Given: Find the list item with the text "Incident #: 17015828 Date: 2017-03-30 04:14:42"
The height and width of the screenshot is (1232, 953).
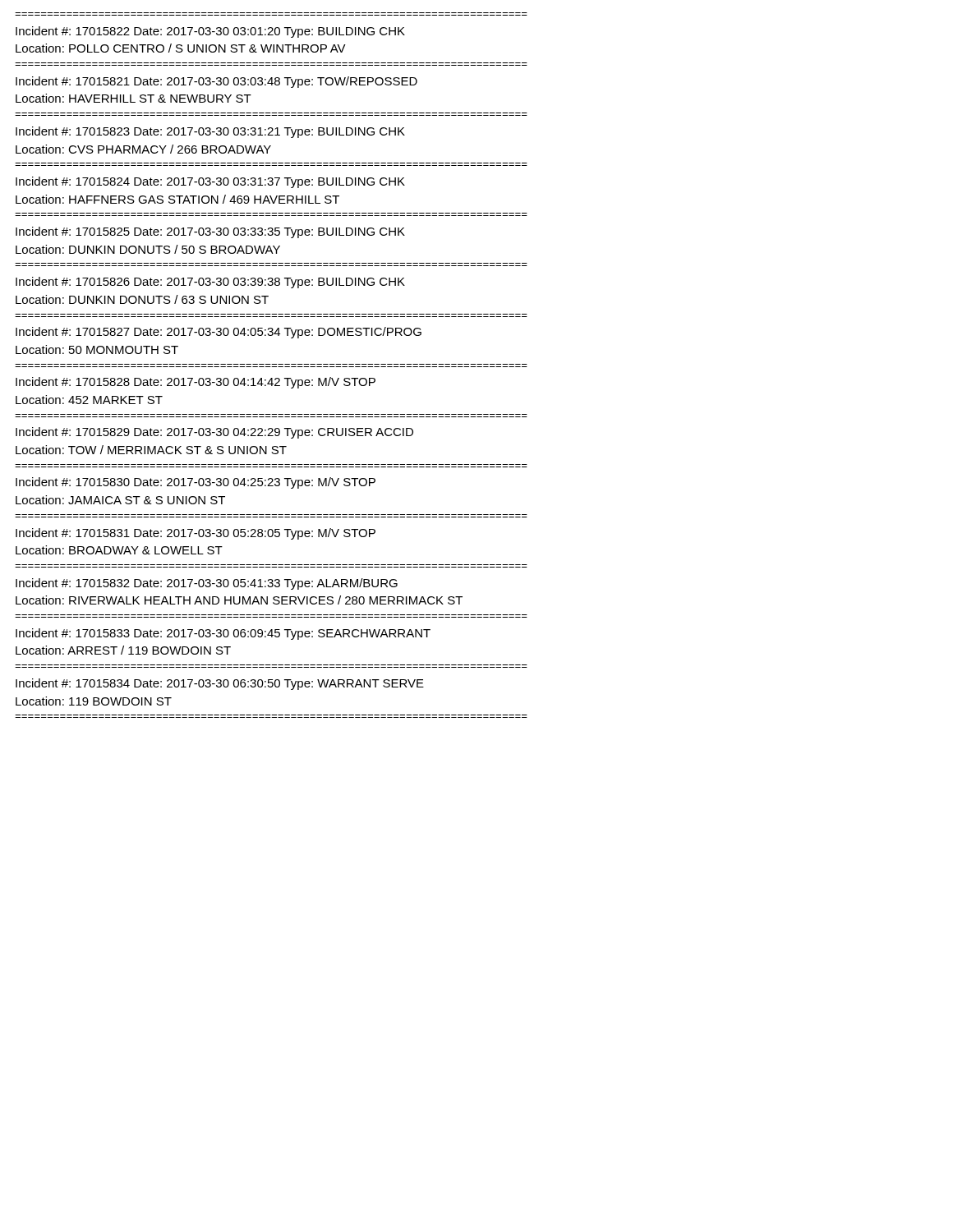Looking at the screenshot, I should [195, 391].
